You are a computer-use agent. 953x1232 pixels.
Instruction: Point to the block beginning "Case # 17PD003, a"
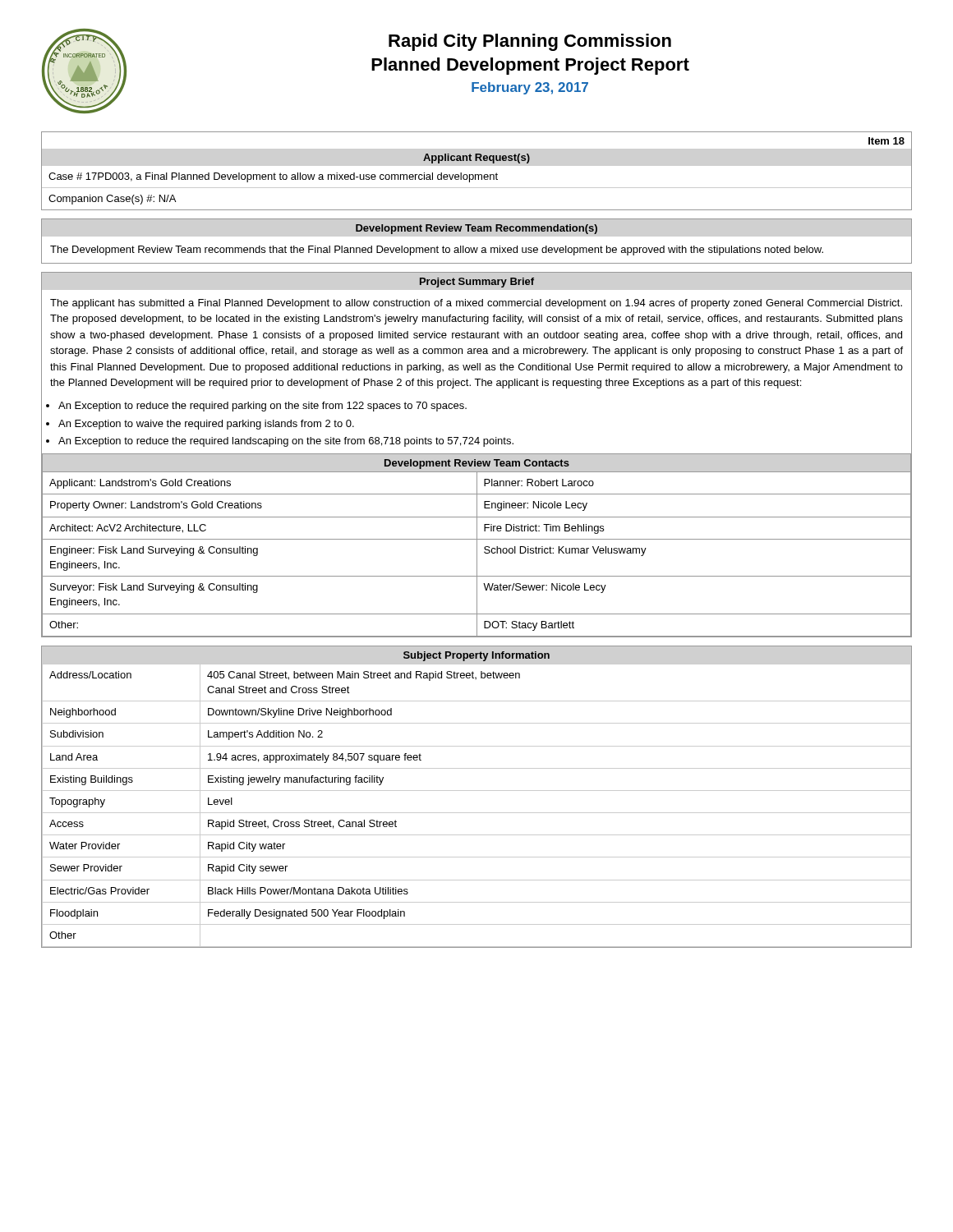tap(273, 176)
